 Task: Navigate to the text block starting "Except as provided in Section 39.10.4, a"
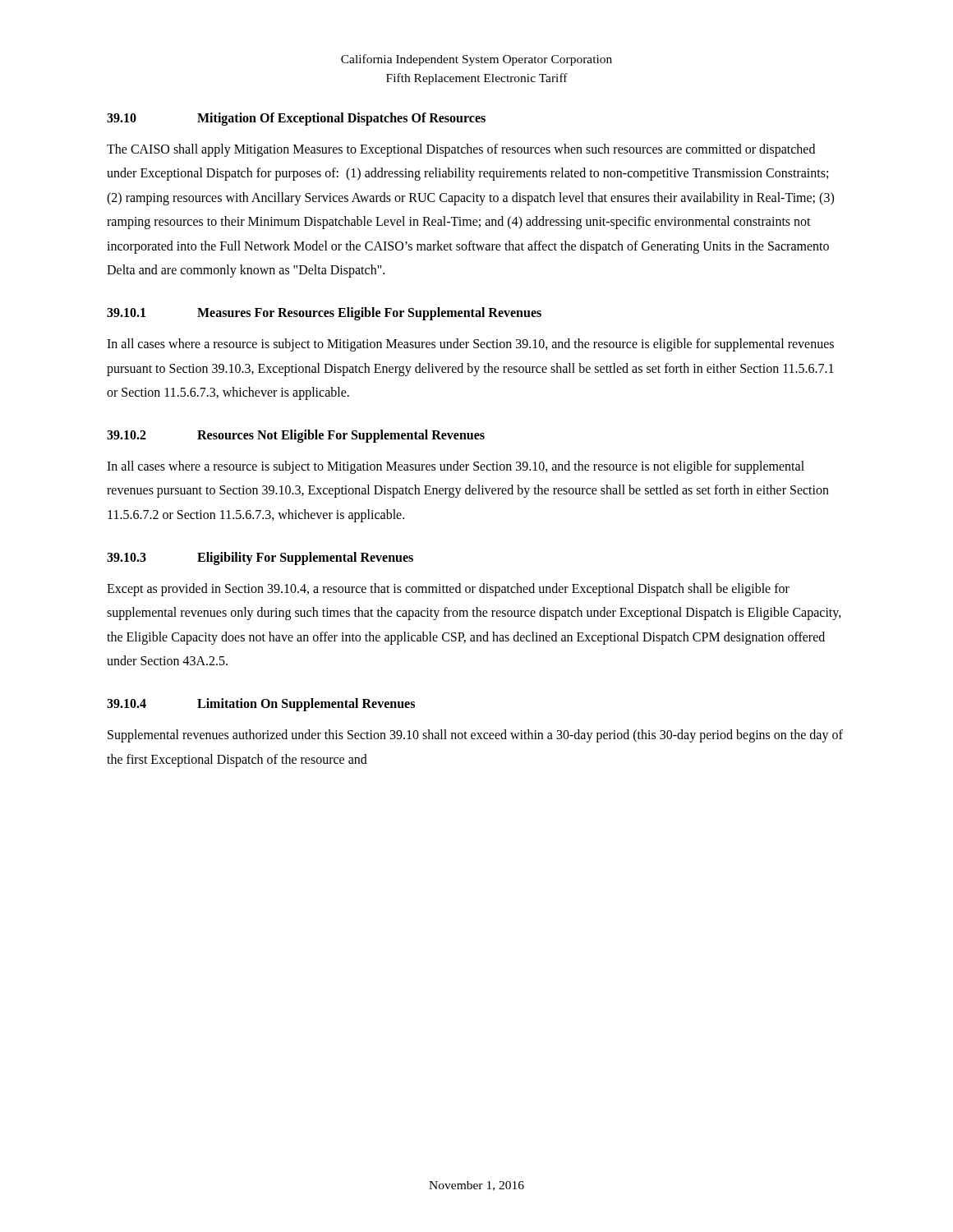pyautogui.click(x=474, y=625)
